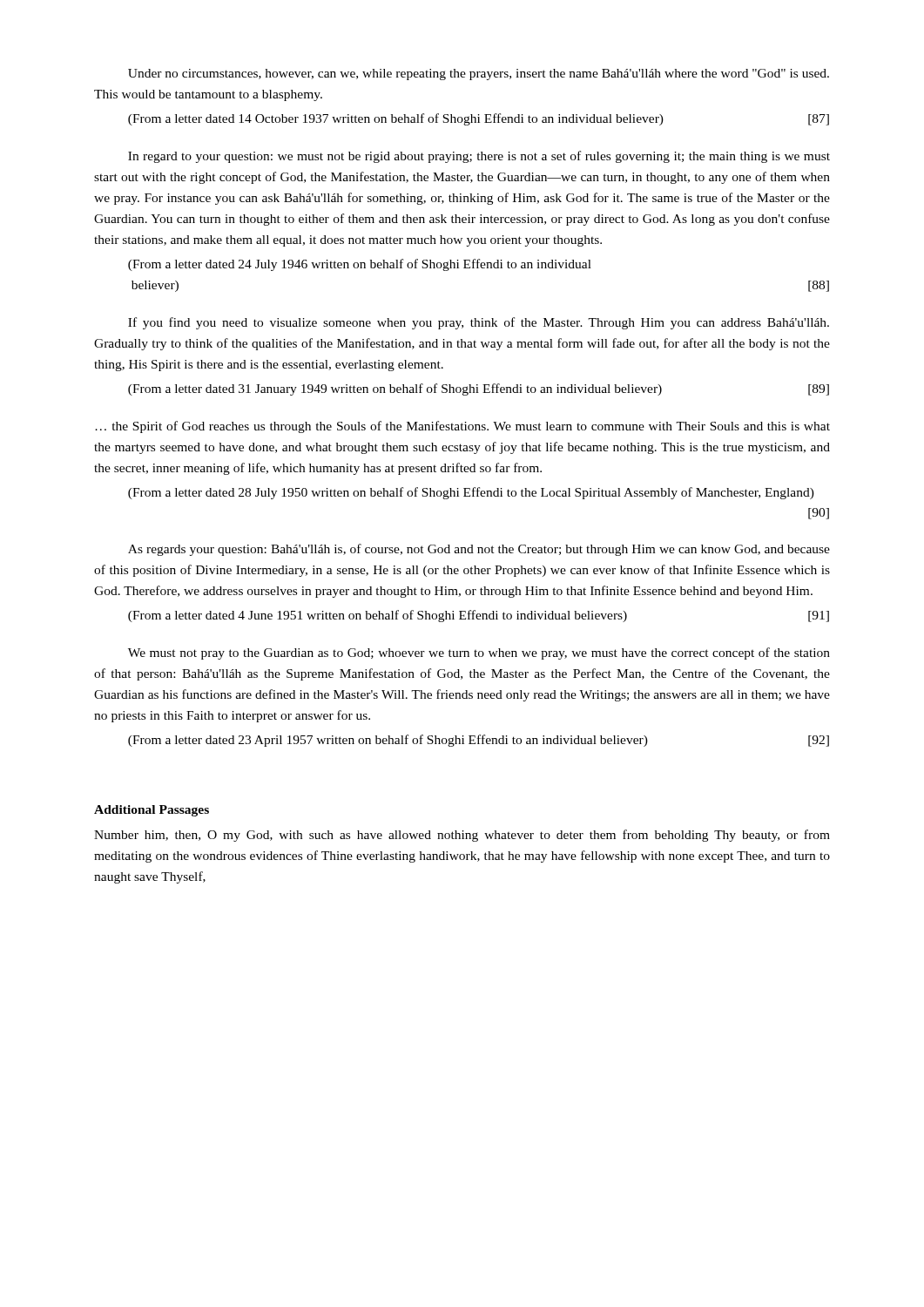Locate the block of text that opens with "(From a letter dated 14"
This screenshot has height=1307, width=924.
click(x=479, y=118)
